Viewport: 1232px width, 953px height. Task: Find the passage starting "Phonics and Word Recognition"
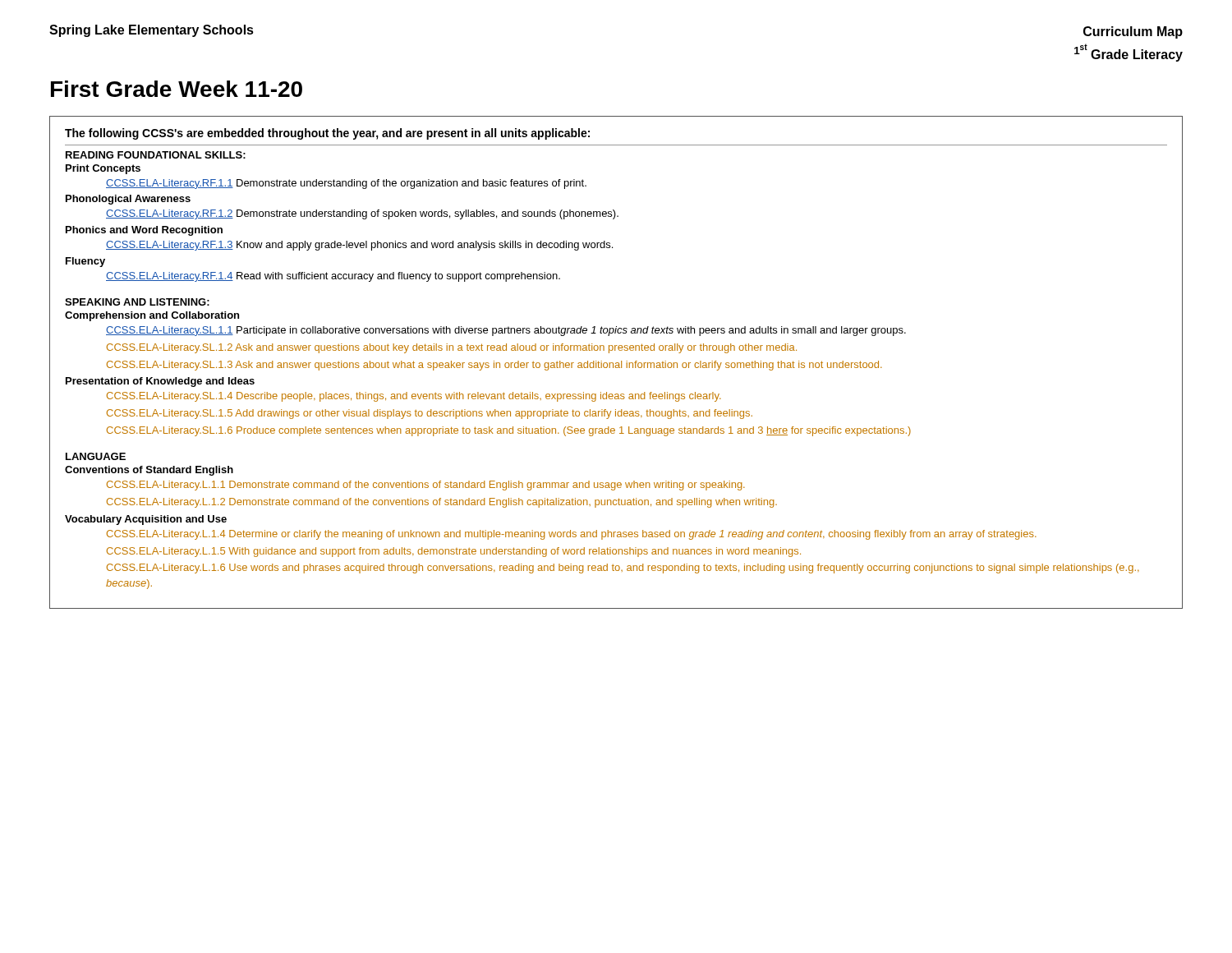pyautogui.click(x=144, y=230)
